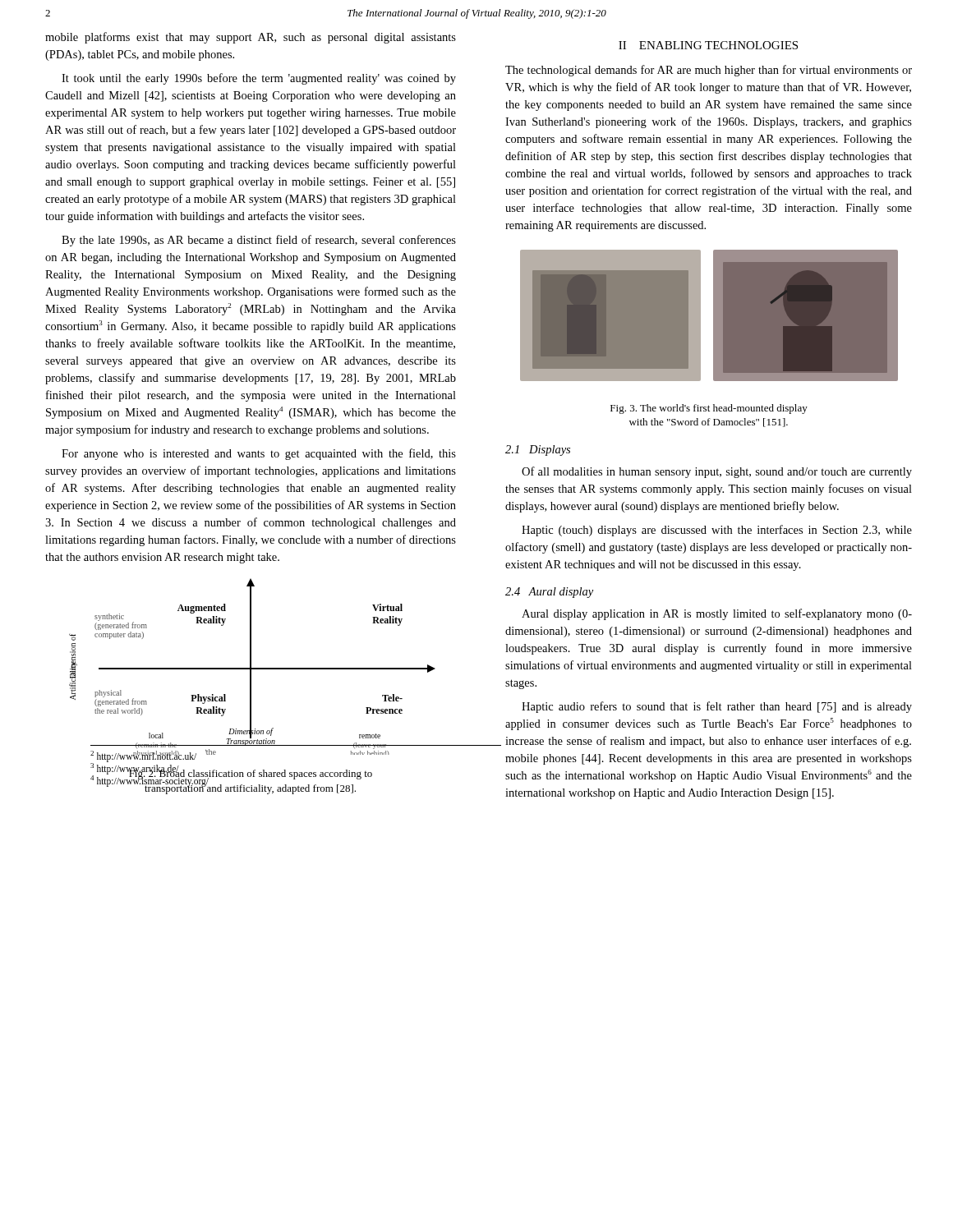Screen dimensions: 1232x953
Task: Click where it says "II ENABLING TECHNOLOGIES"
Action: point(709,46)
